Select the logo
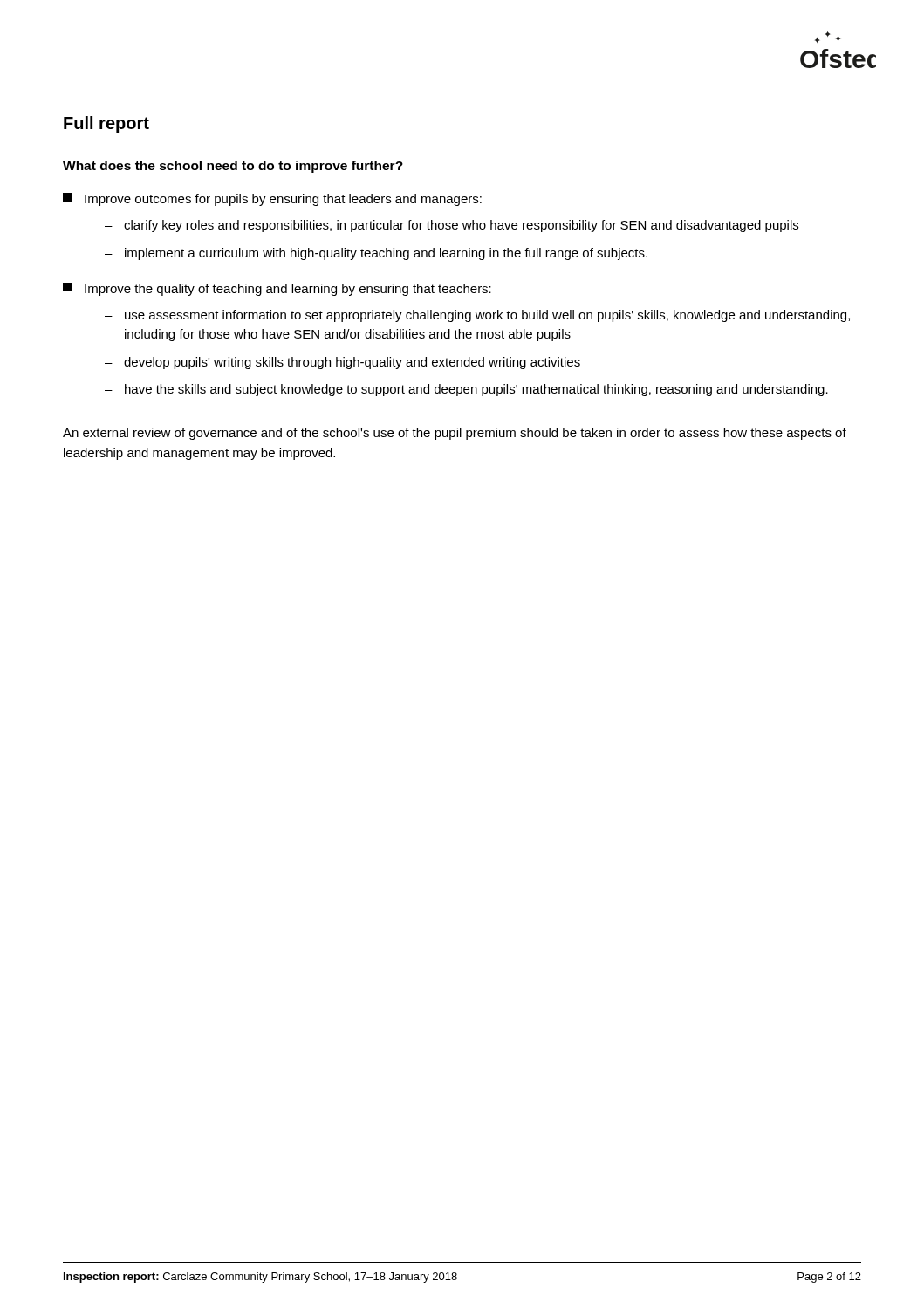The height and width of the screenshot is (1309, 924). tap(837, 57)
